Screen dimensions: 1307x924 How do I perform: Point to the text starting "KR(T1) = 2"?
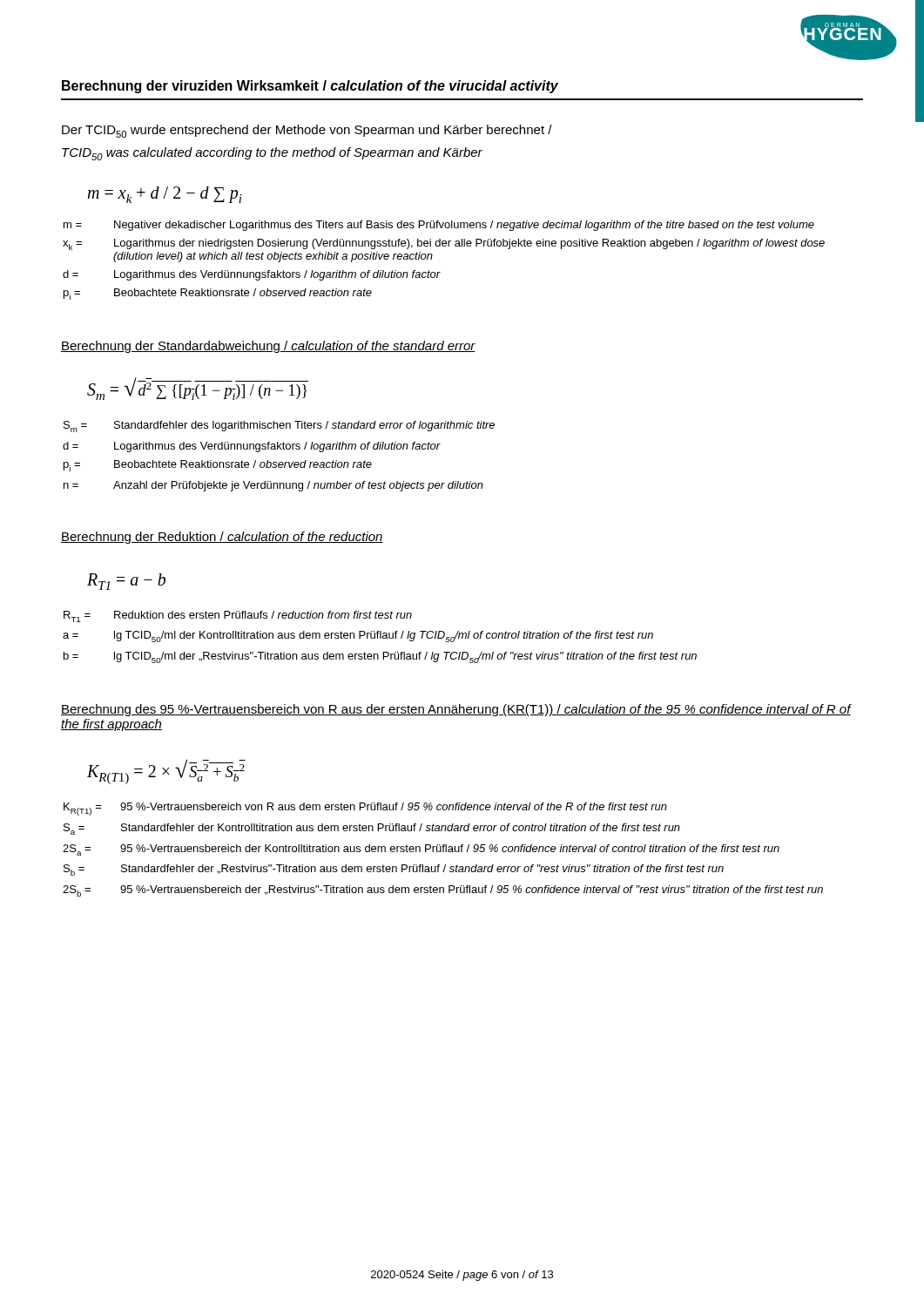pos(166,771)
